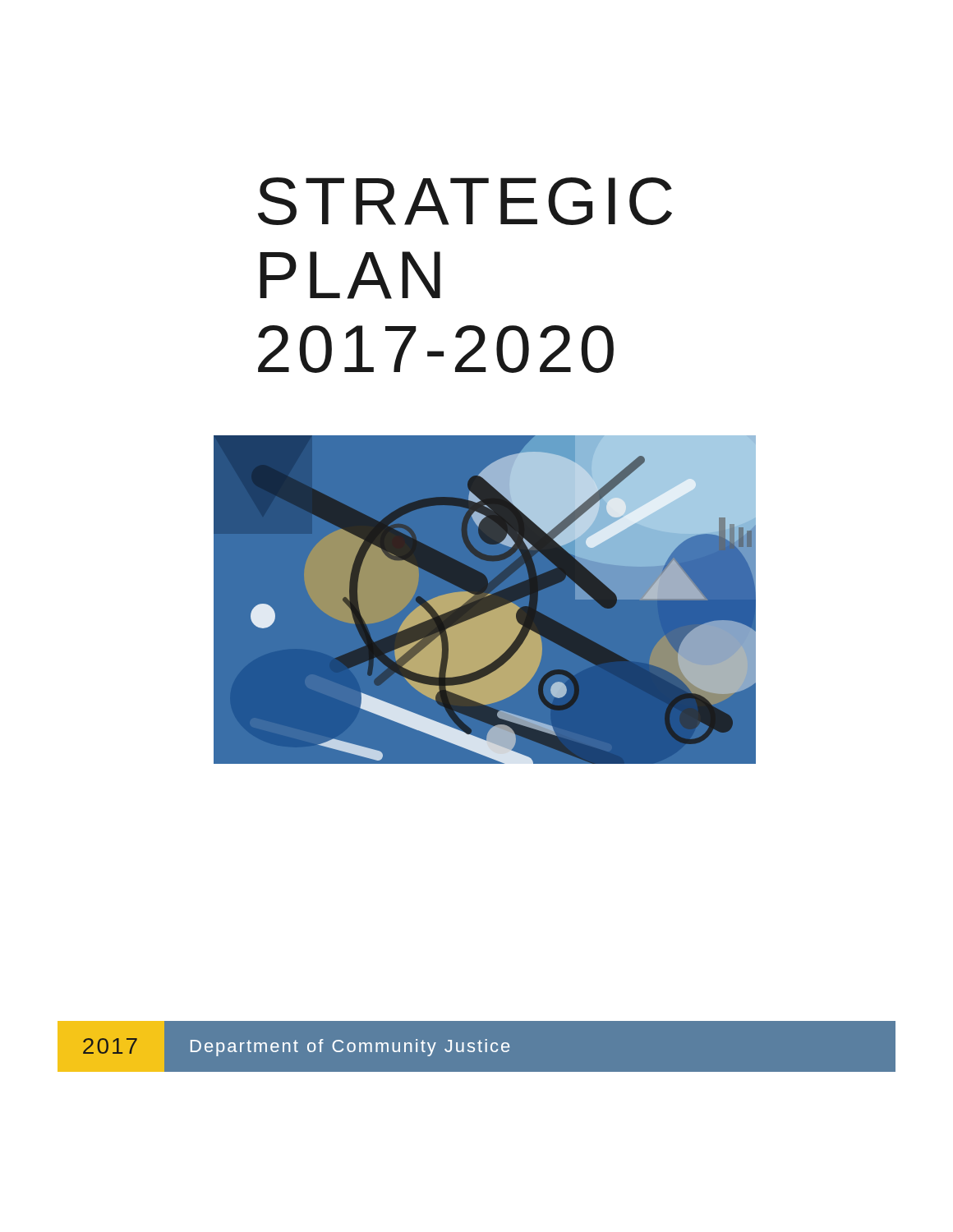Locate the element starting "Department of Community Justice"
This screenshot has height=1232, width=953.
[351, 1046]
